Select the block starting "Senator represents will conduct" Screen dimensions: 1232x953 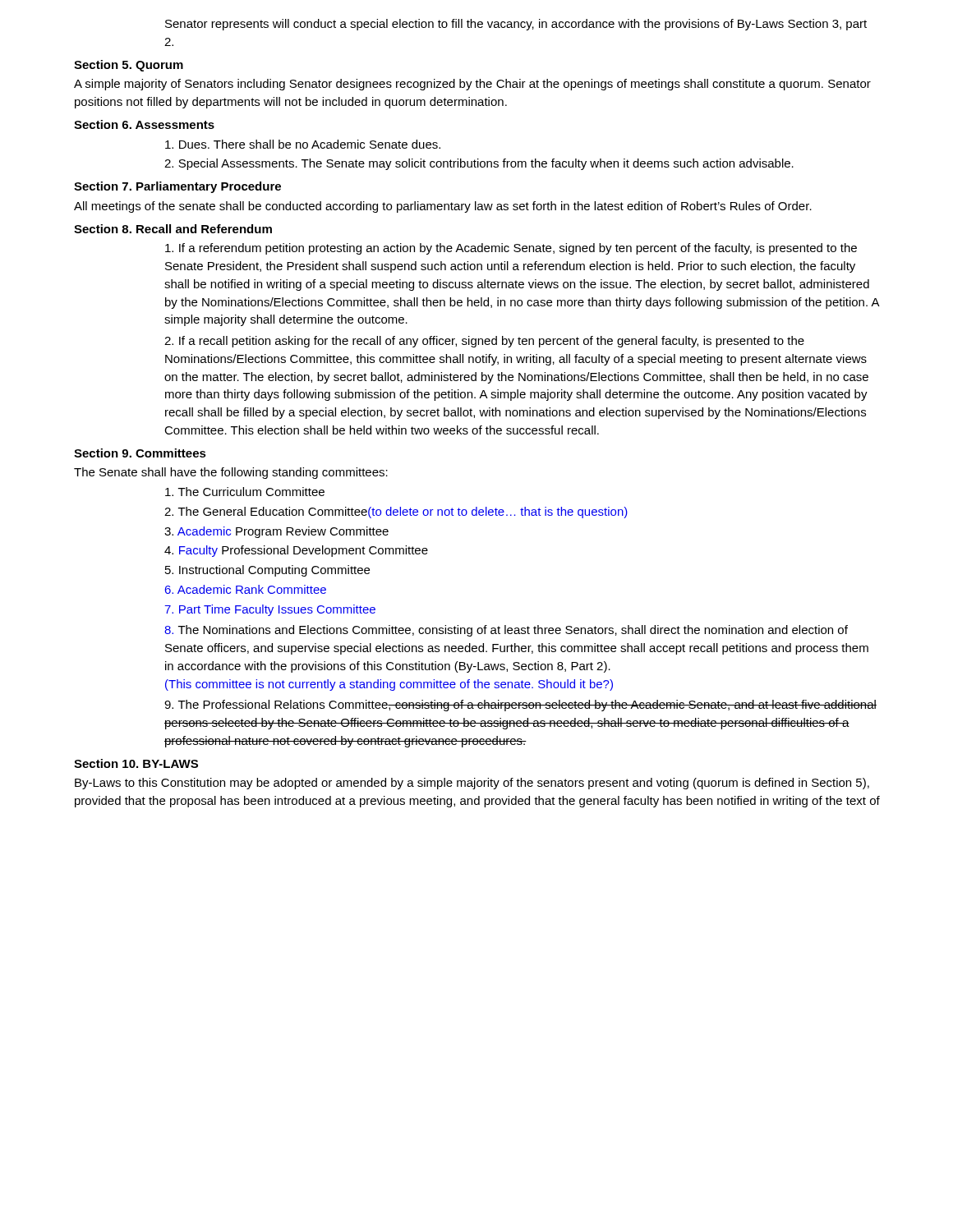[516, 32]
